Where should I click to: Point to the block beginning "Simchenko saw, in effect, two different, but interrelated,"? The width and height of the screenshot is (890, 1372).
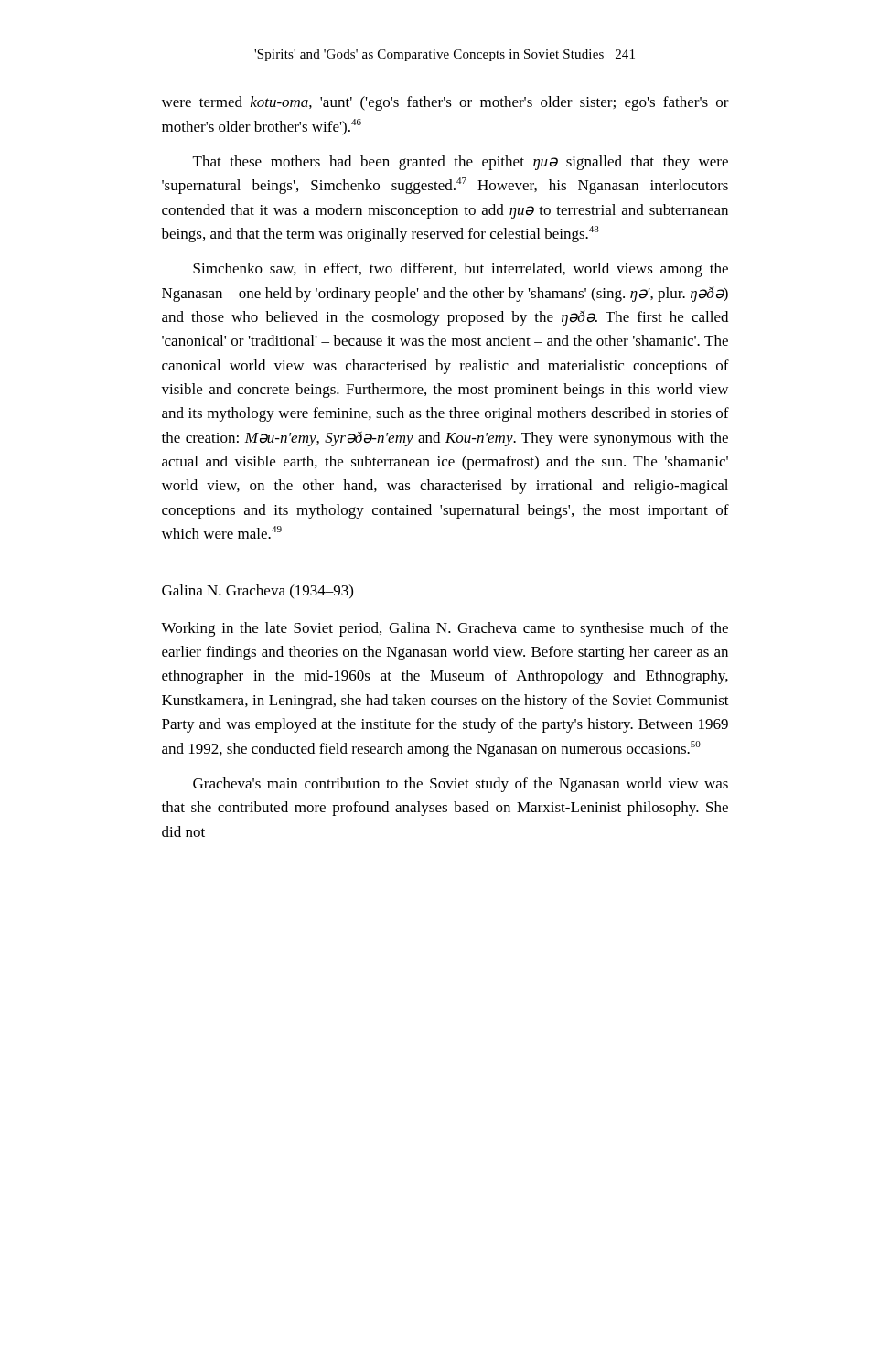coord(445,402)
